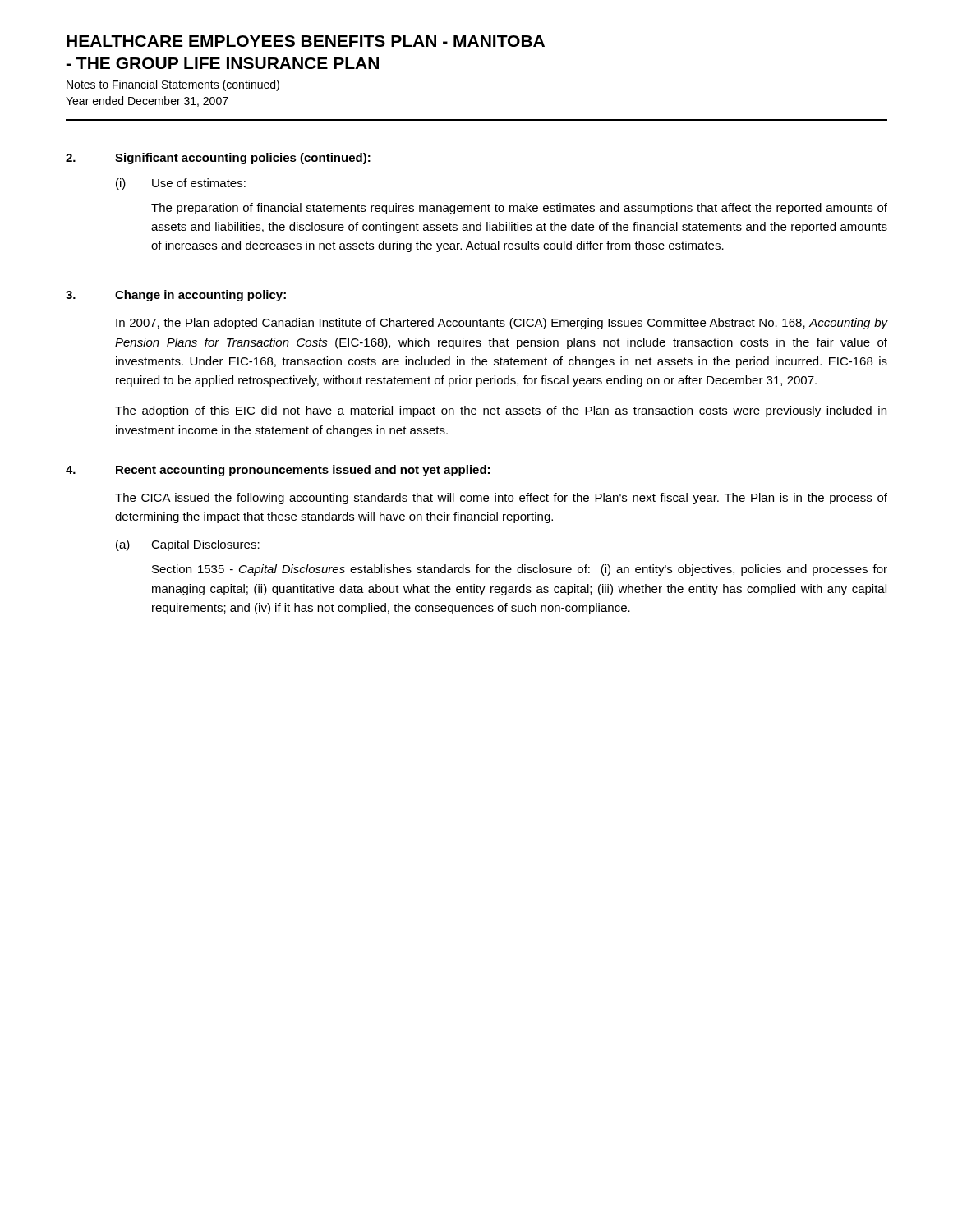Select the region starting "In 2007, the Plan adopted Canadian Institute of"
Viewport: 953px width, 1232px height.
[x=501, y=351]
